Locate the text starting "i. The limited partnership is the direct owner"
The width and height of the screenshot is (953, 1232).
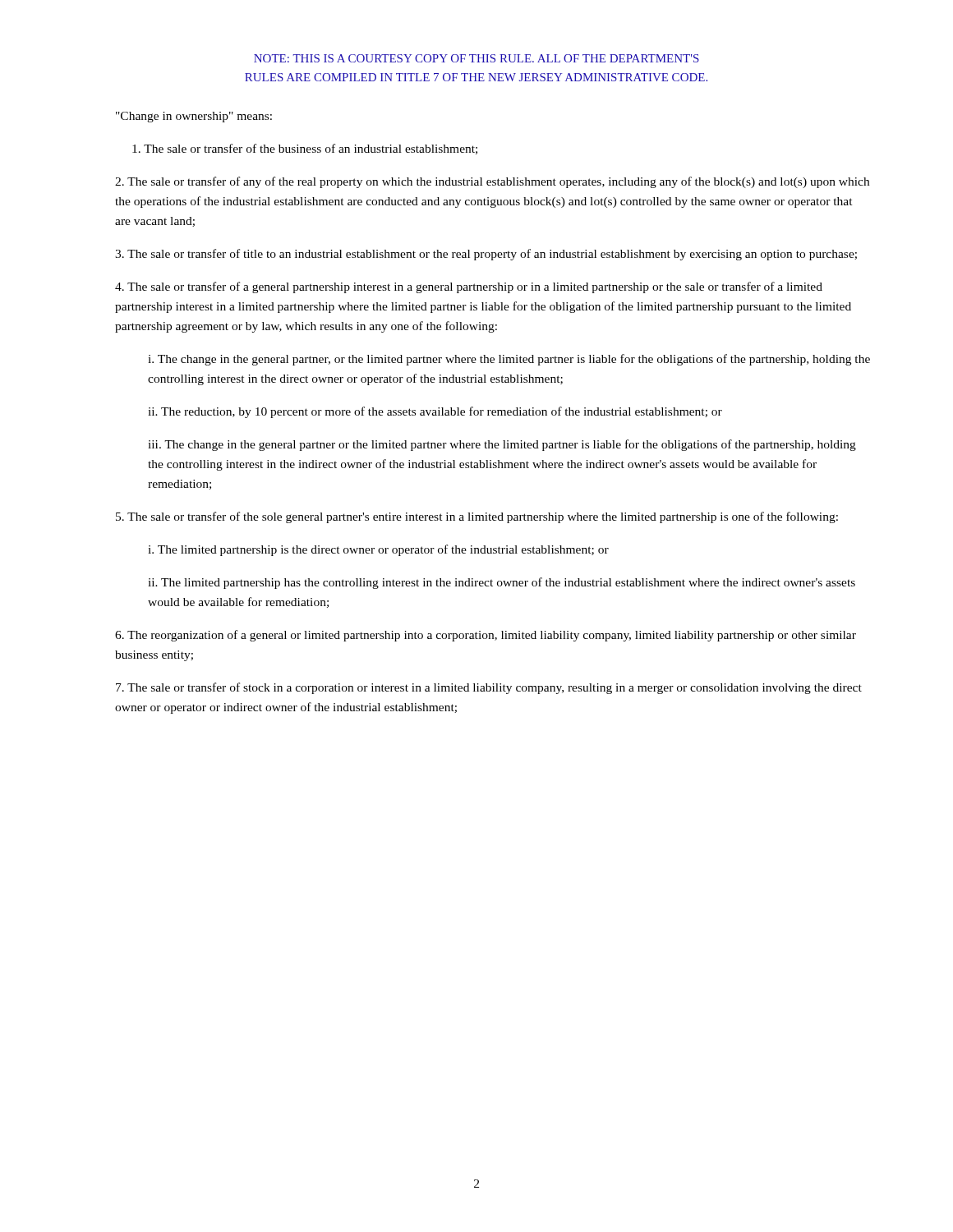click(378, 549)
